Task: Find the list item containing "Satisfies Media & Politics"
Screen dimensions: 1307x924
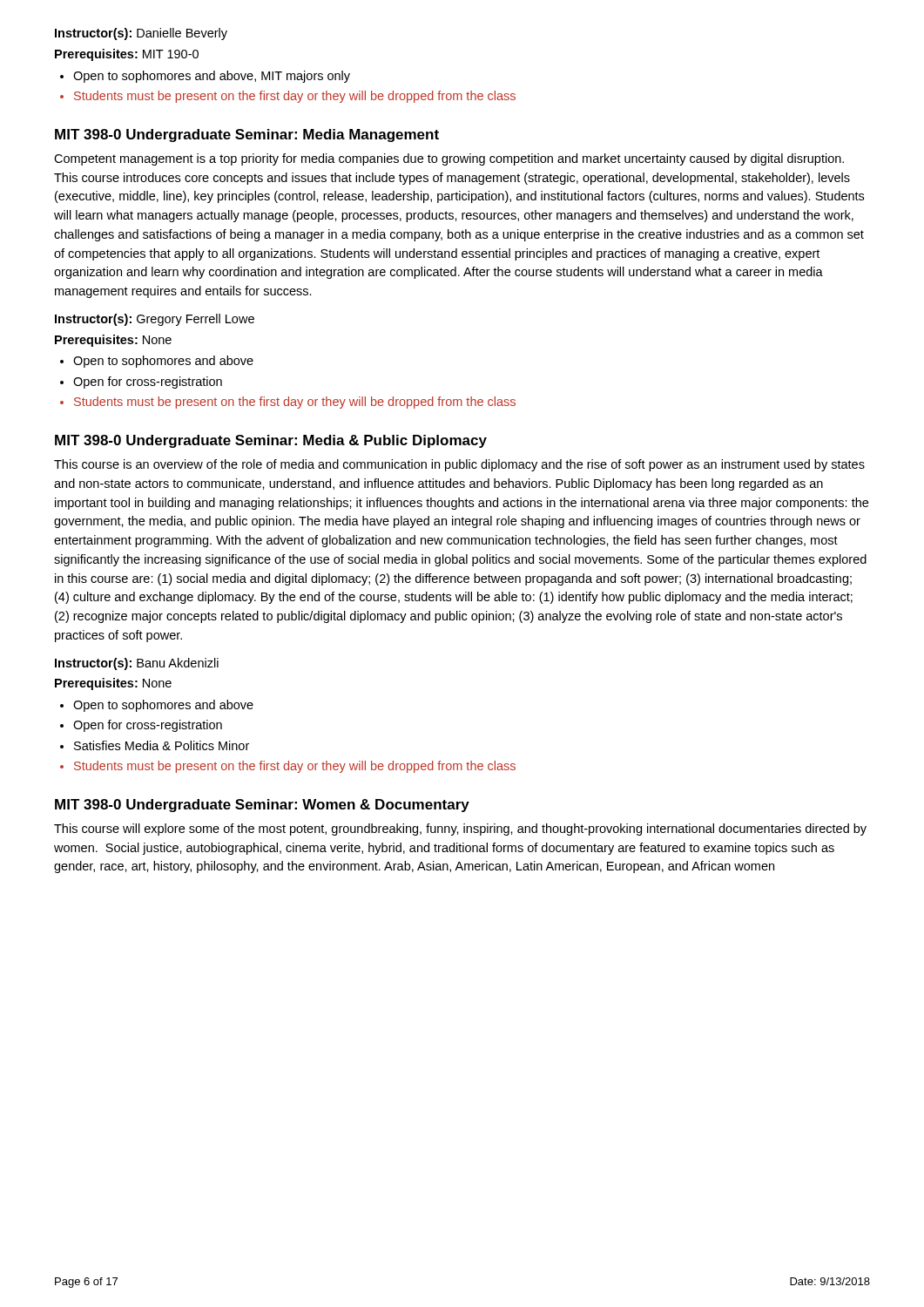Action: coord(161,745)
